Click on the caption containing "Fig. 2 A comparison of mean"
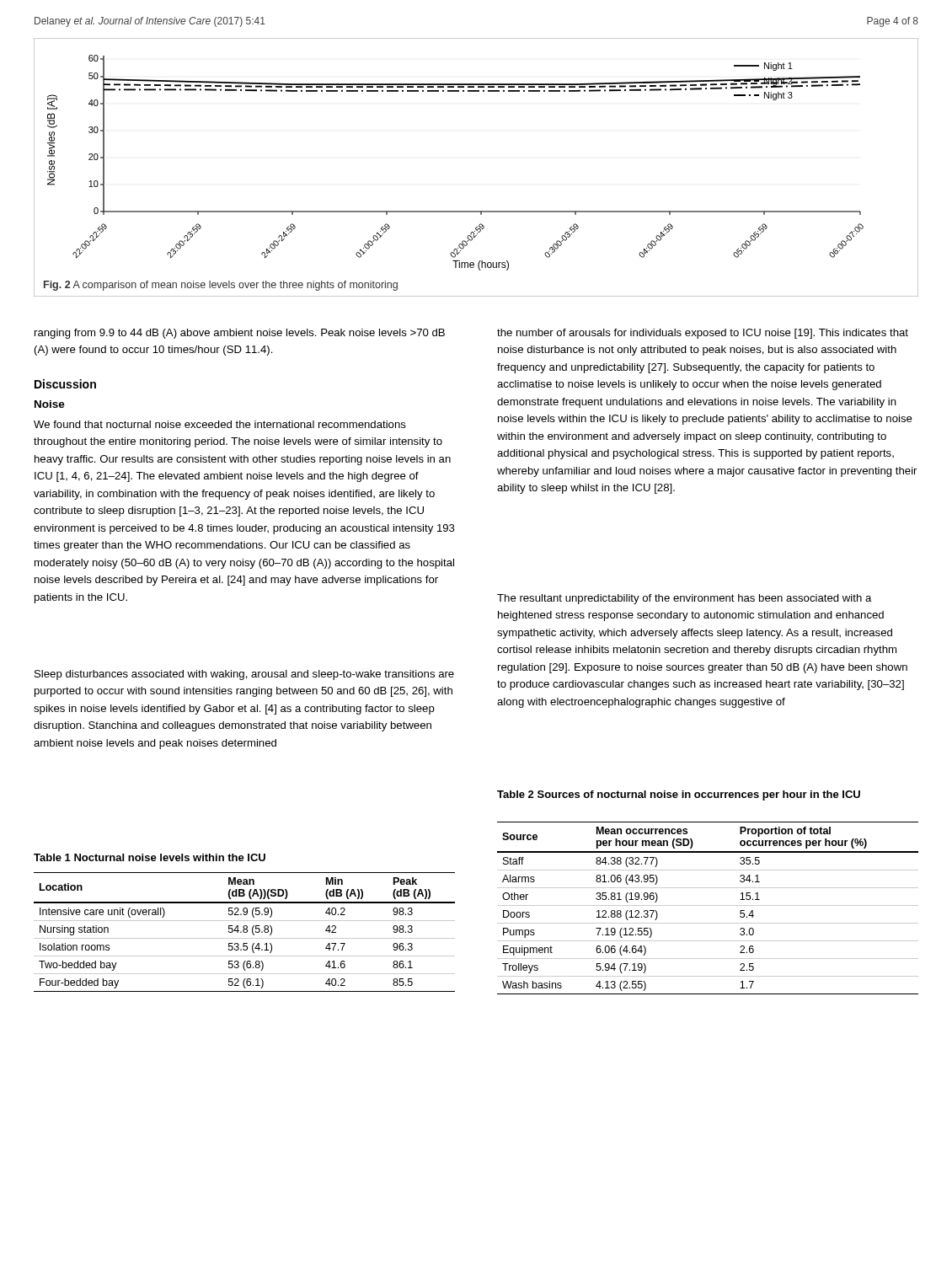The image size is (952, 1264). pyautogui.click(x=221, y=285)
